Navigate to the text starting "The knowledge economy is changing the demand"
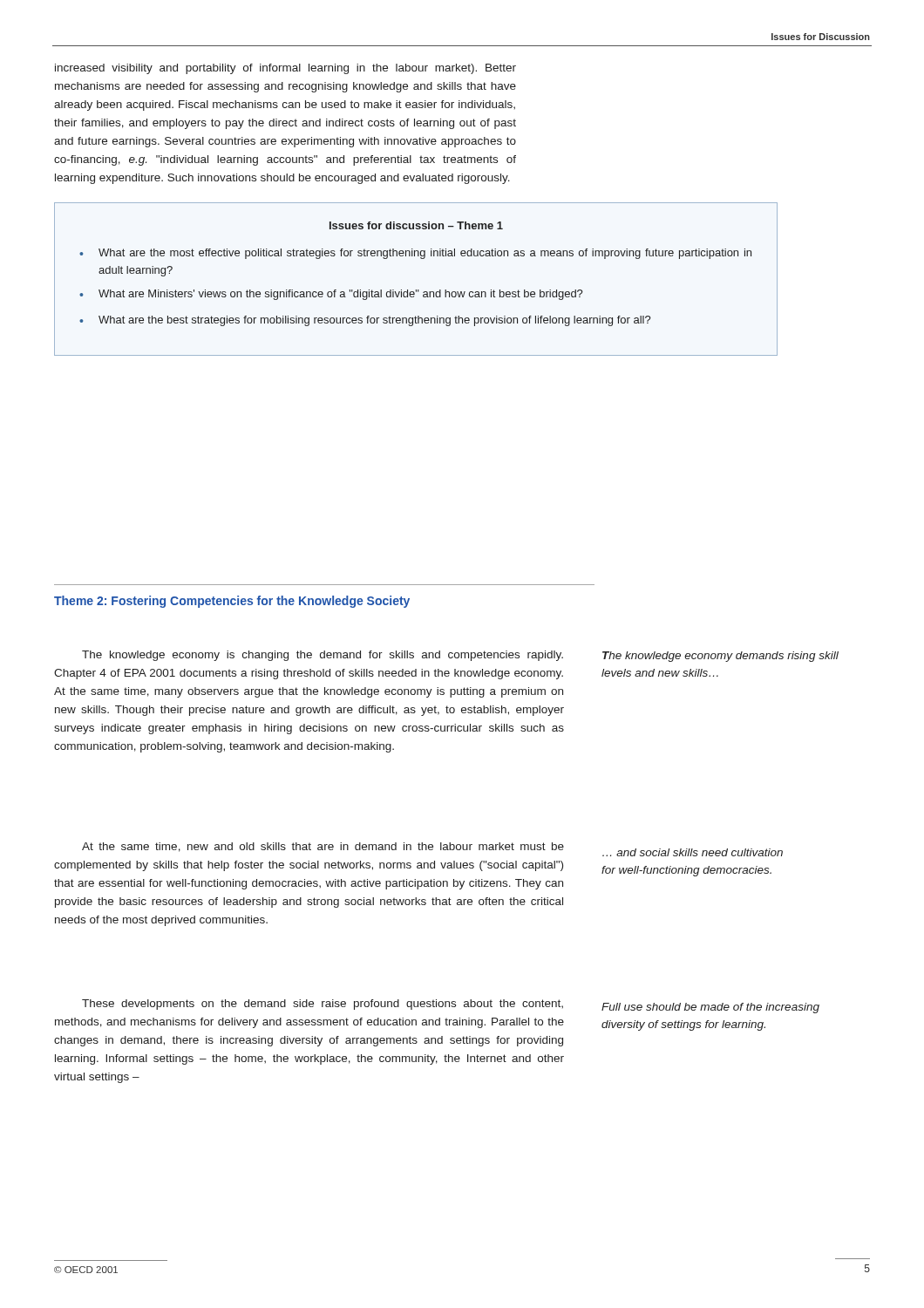 (x=309, y=700)
